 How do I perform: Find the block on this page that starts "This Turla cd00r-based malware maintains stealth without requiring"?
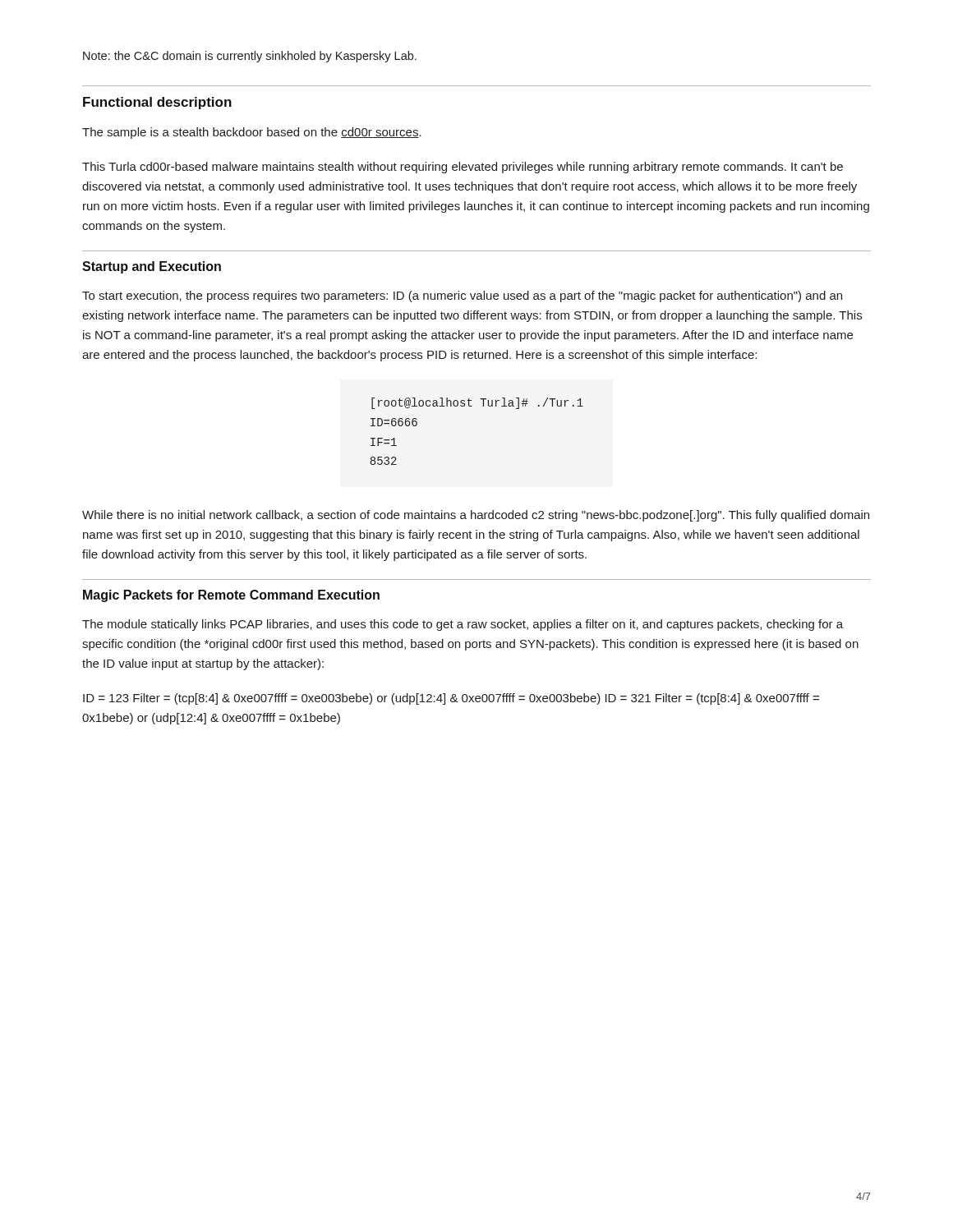point(476,196)
